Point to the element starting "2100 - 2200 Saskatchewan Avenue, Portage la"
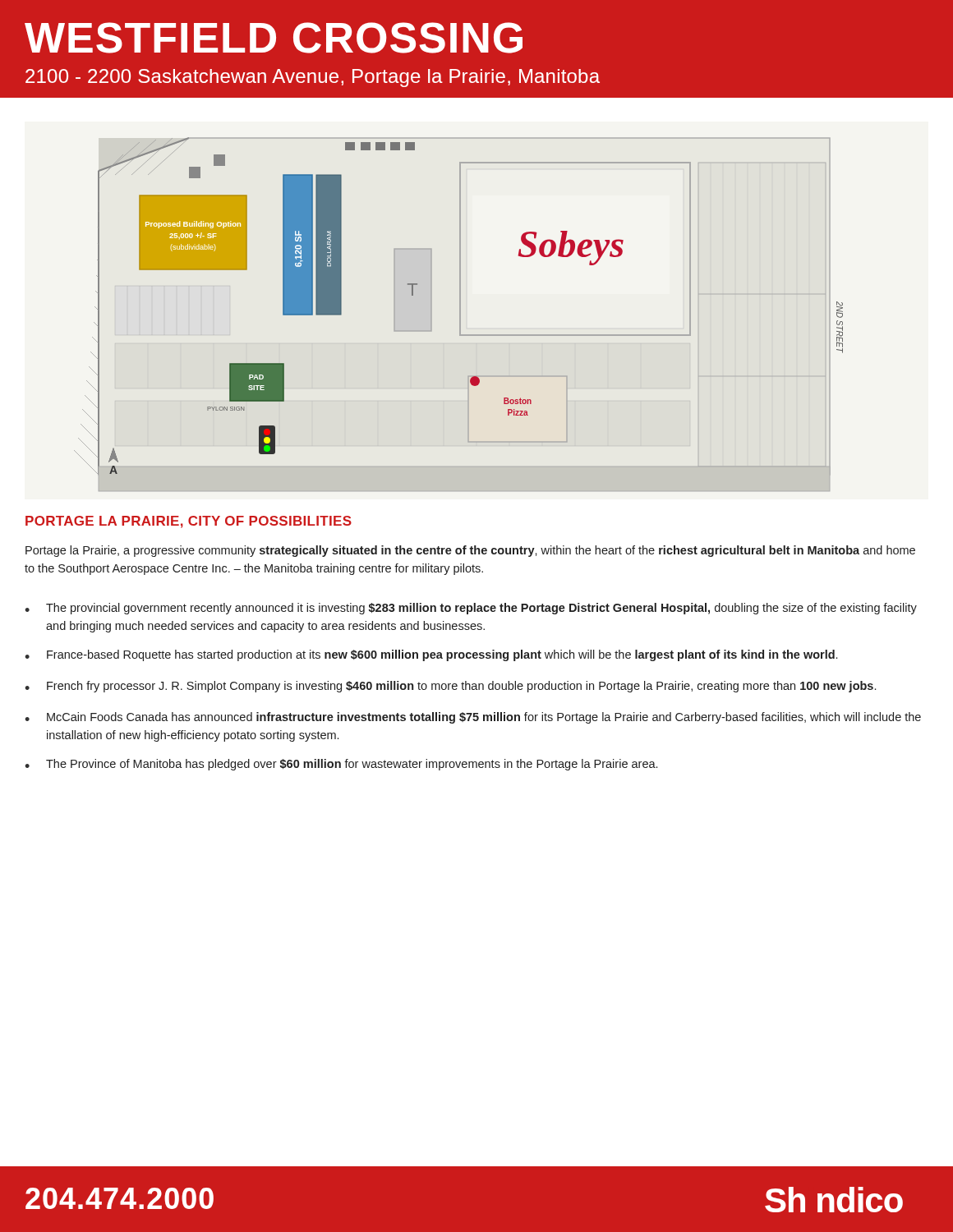Viewport: 953px width, 1232px height. tap(312, 76)
